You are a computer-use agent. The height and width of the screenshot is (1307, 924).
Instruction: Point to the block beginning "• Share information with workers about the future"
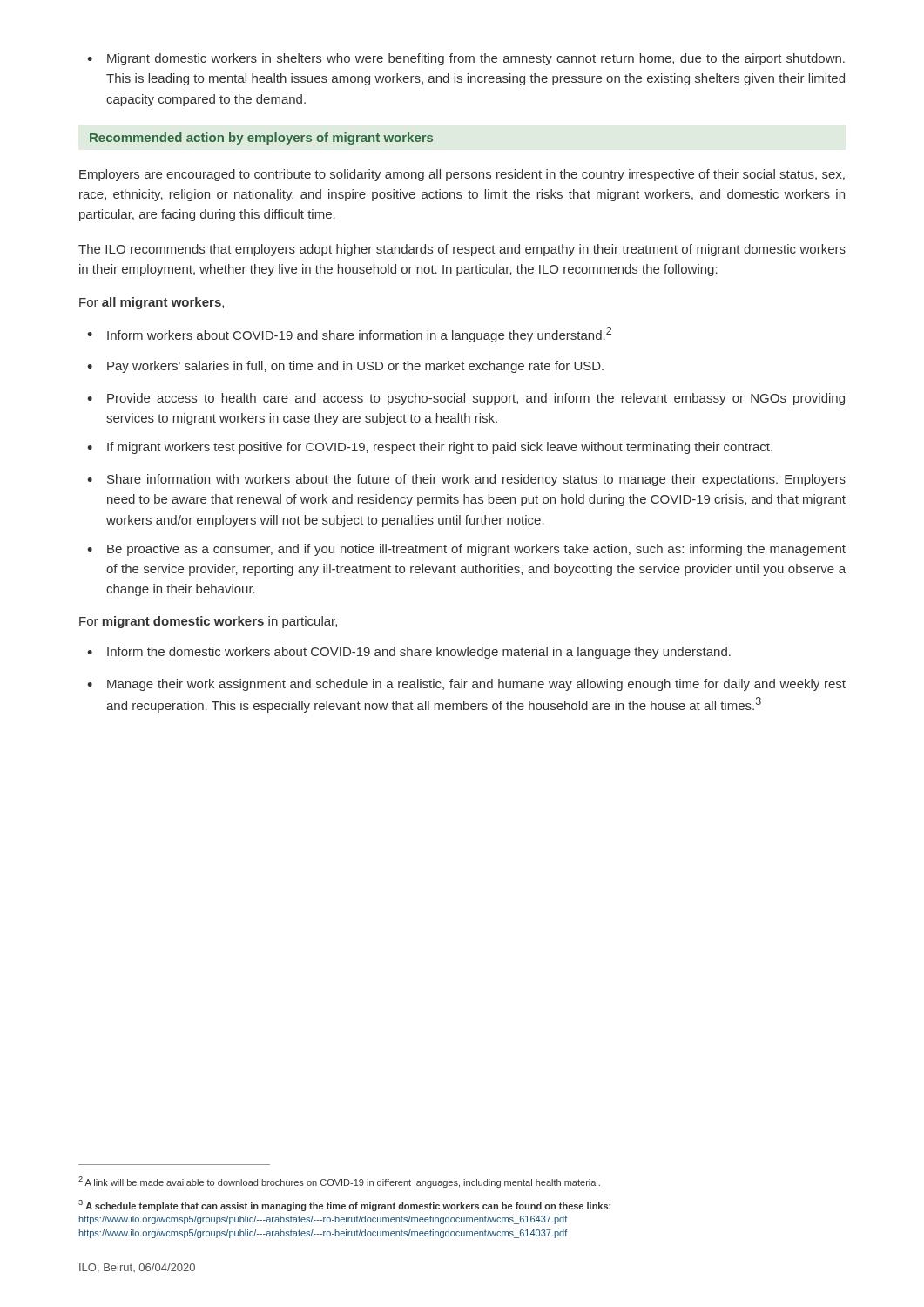[x=466, y=499]
